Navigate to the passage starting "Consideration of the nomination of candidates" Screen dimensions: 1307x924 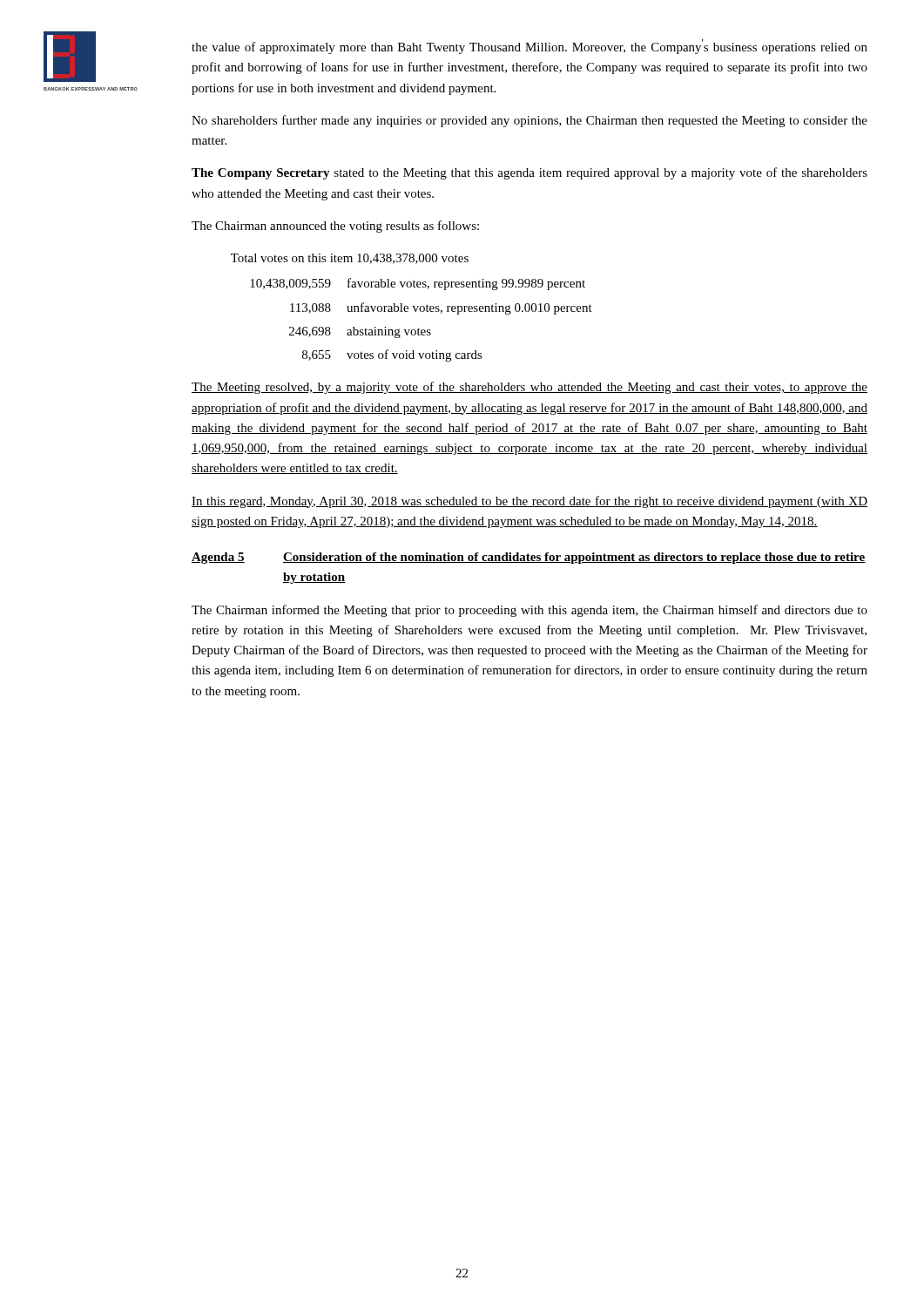click(x=574, y=567)
